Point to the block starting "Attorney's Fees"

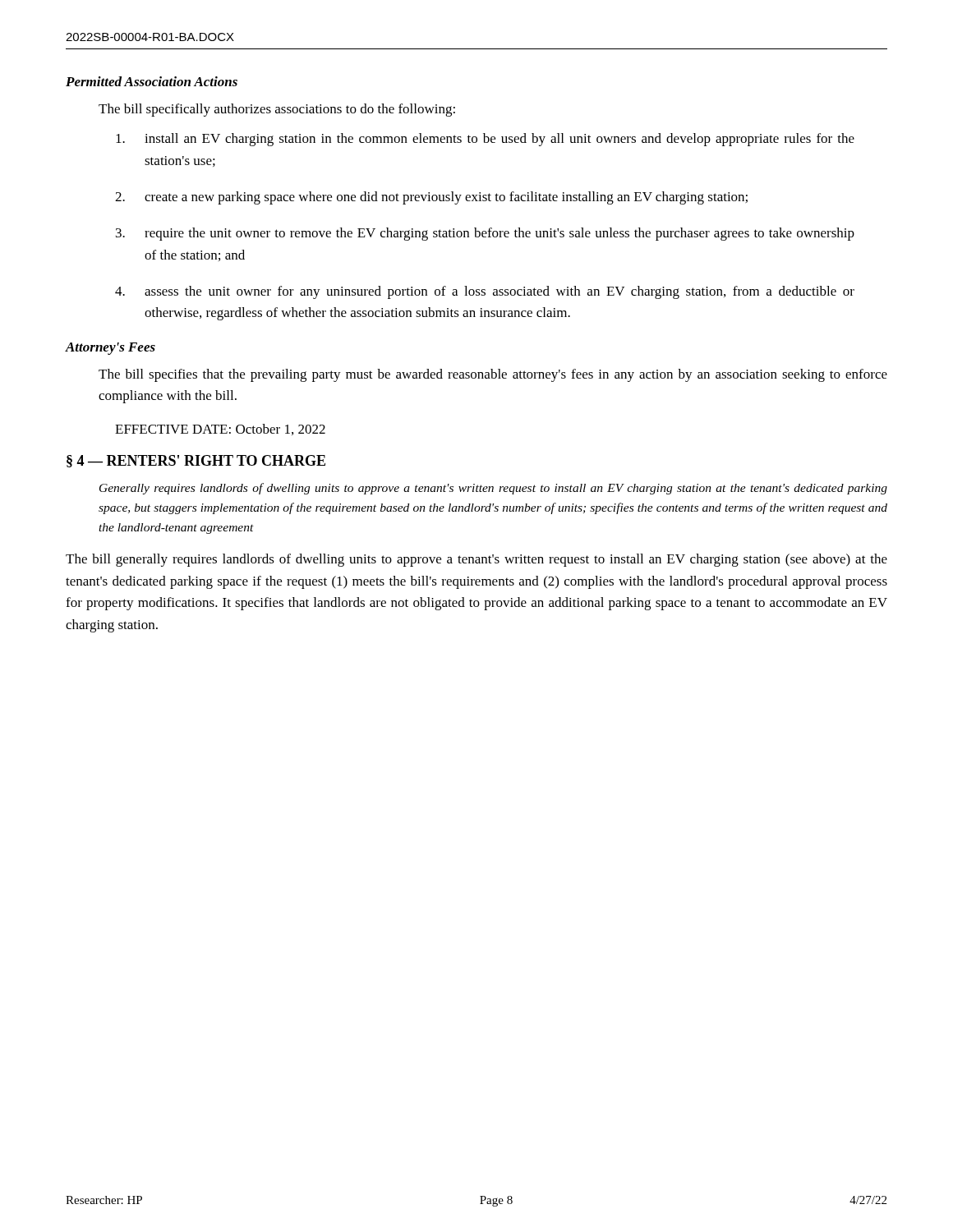111,347
